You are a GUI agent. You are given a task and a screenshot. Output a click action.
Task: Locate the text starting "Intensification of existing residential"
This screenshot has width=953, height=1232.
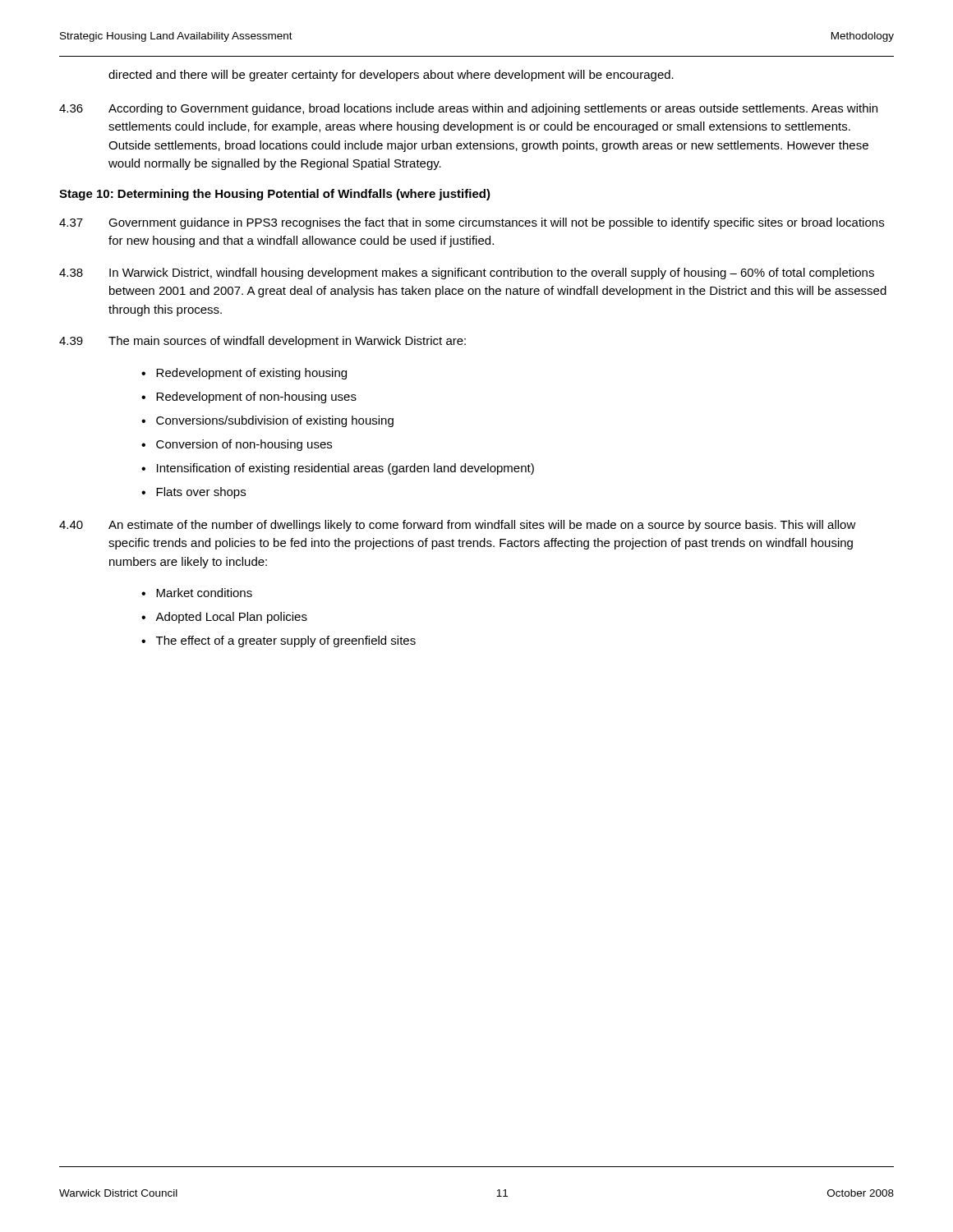345,467
